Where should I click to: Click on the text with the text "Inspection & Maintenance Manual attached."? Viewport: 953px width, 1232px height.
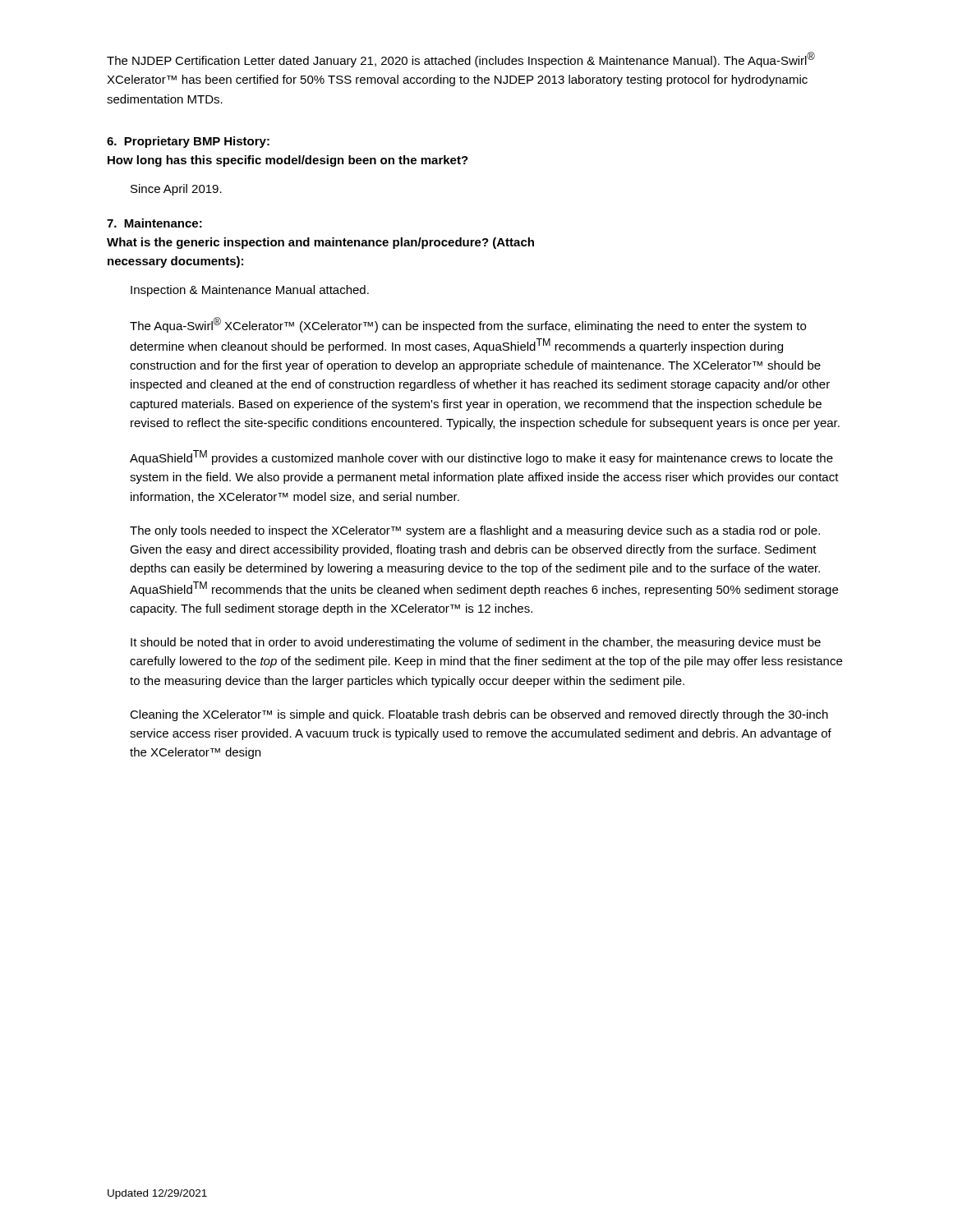click(x=250, y=290)
